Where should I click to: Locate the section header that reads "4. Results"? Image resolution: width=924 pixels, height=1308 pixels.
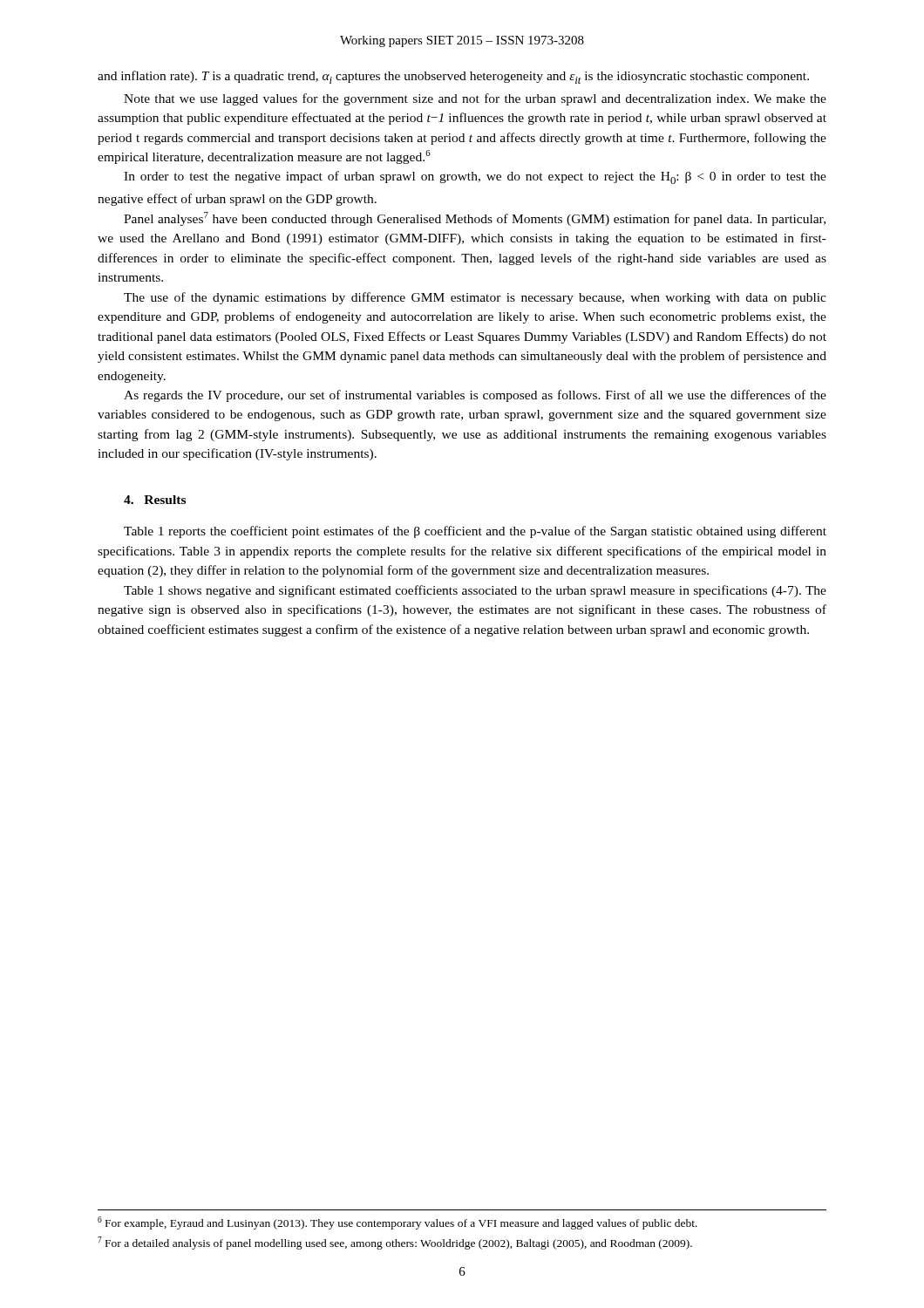pos(155,499)
